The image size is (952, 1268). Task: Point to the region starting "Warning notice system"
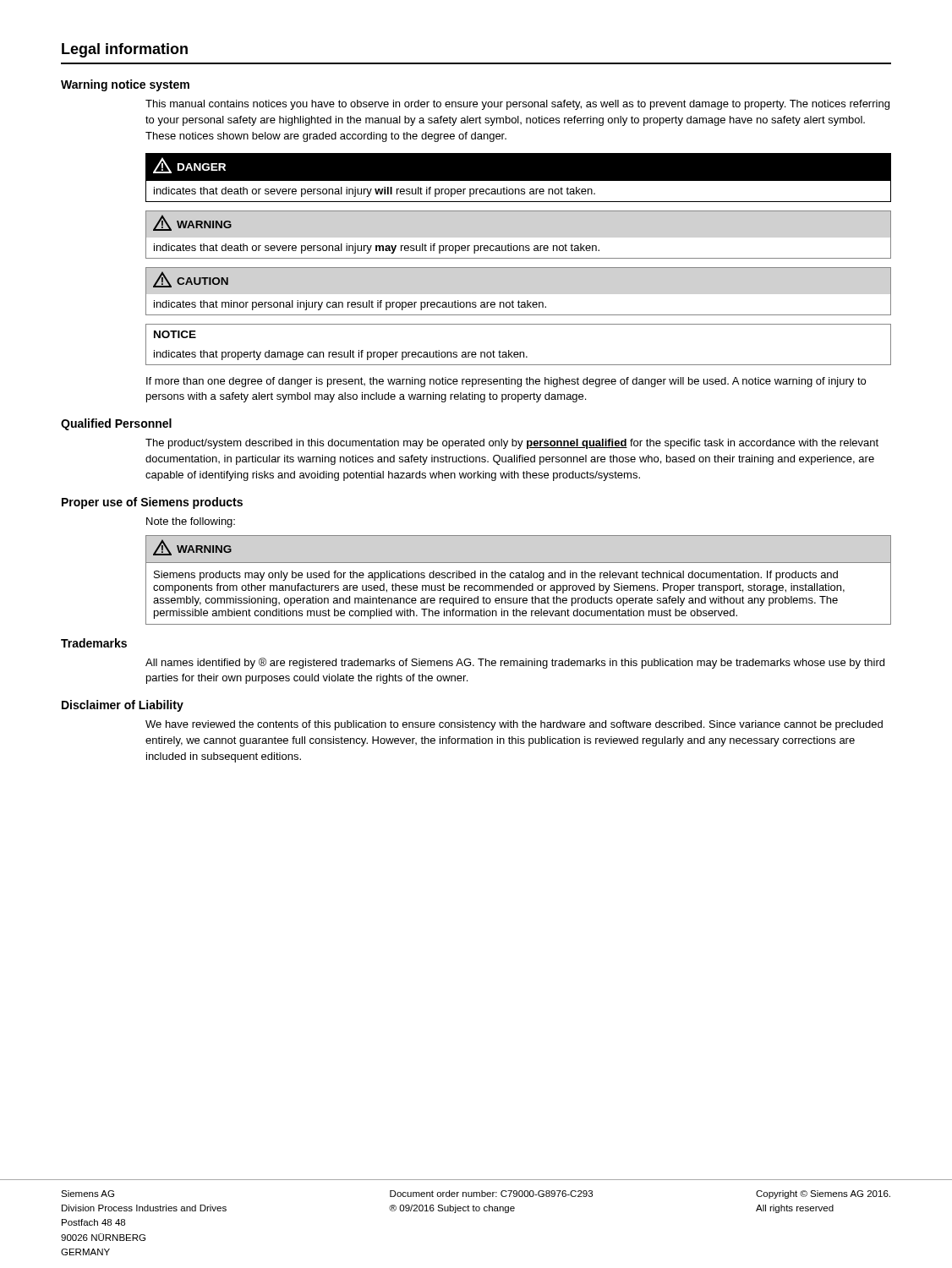click(125, 85)
